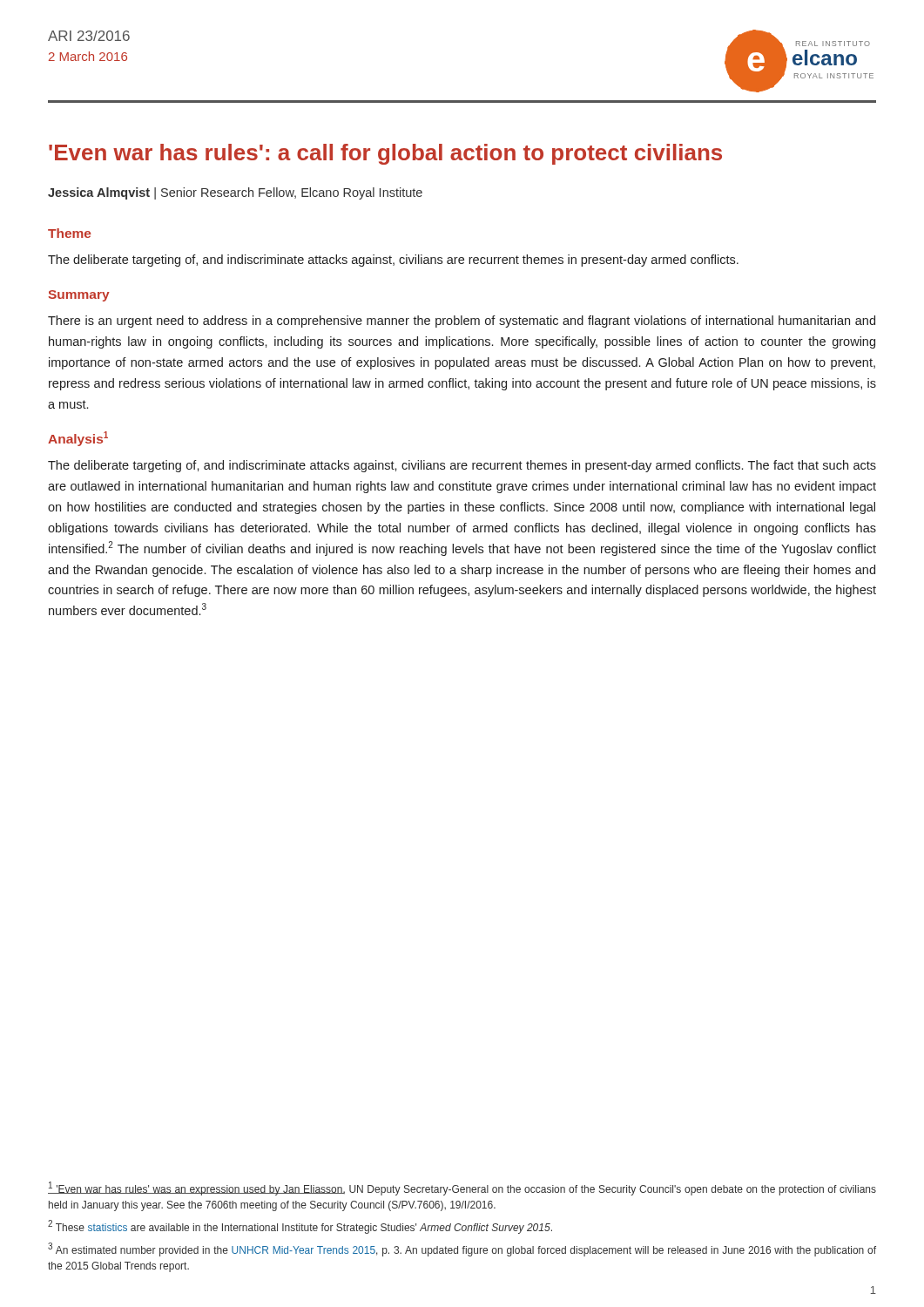Find the element starting "1 'Even war has rules' was an"
This screenshot has height=1307, width=924.
tap(462, 1196)
